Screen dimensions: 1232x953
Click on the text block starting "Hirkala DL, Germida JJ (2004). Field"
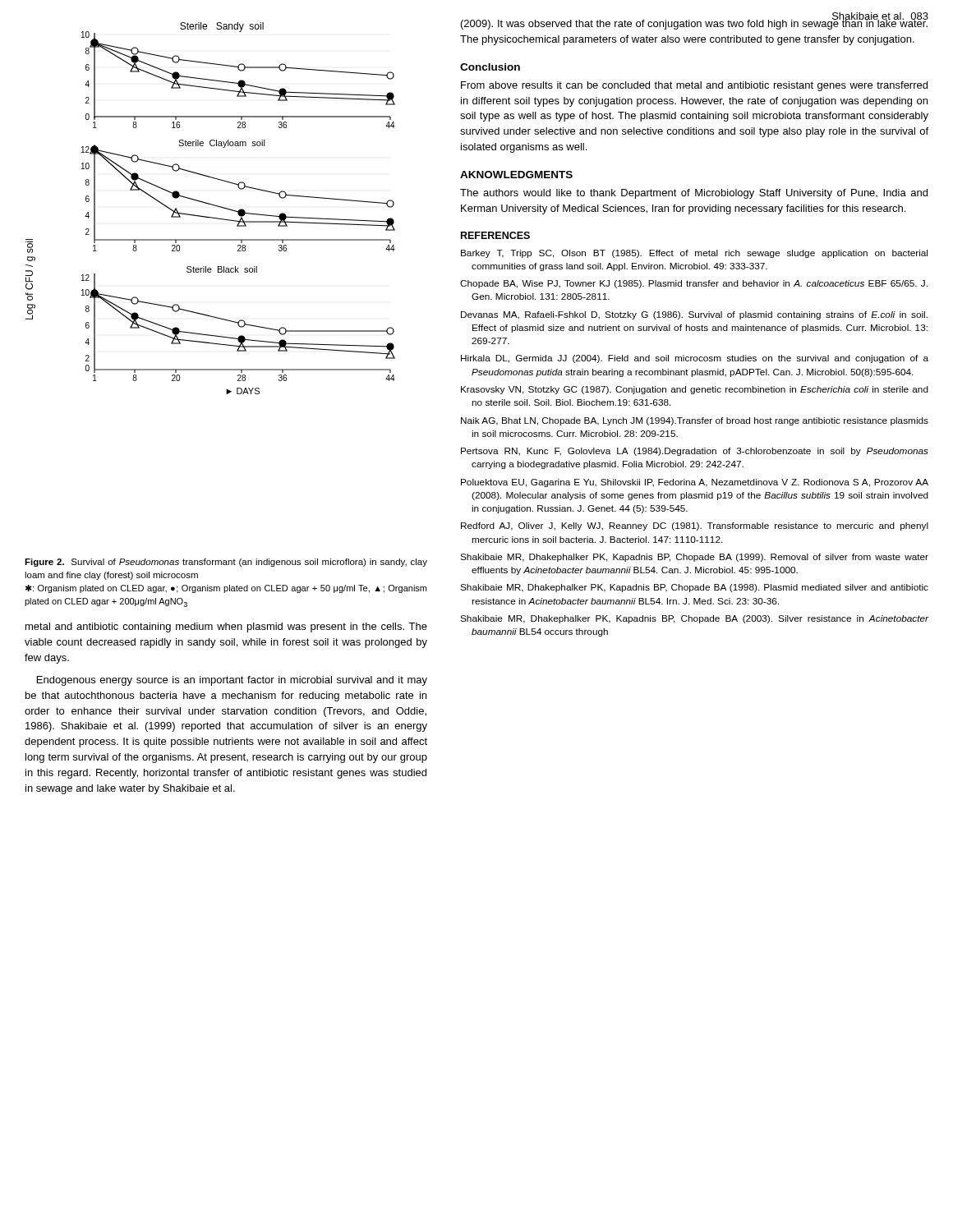click(694, 365)
